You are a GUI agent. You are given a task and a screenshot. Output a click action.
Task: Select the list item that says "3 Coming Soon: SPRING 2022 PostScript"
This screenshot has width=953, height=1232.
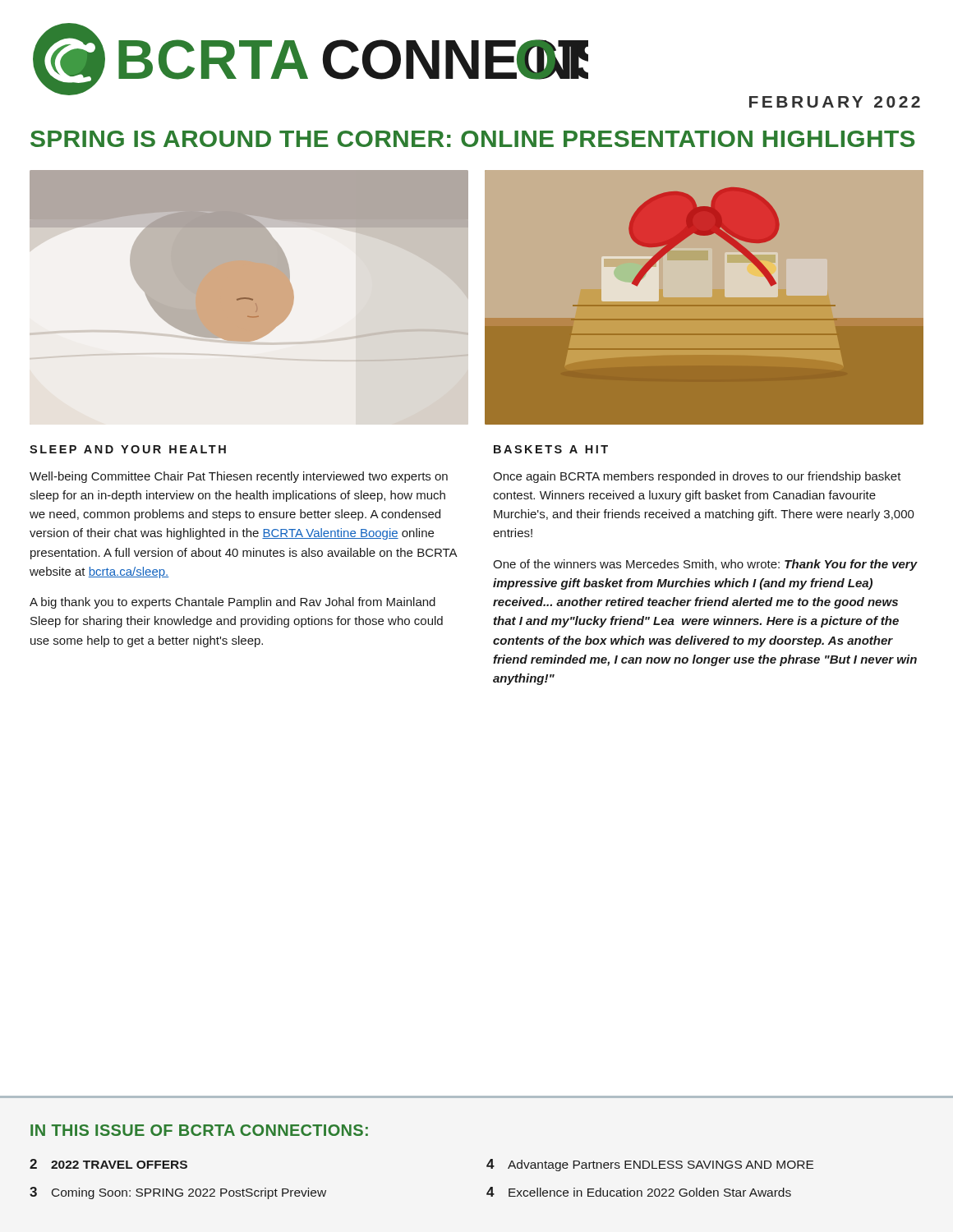(178, 1193)
